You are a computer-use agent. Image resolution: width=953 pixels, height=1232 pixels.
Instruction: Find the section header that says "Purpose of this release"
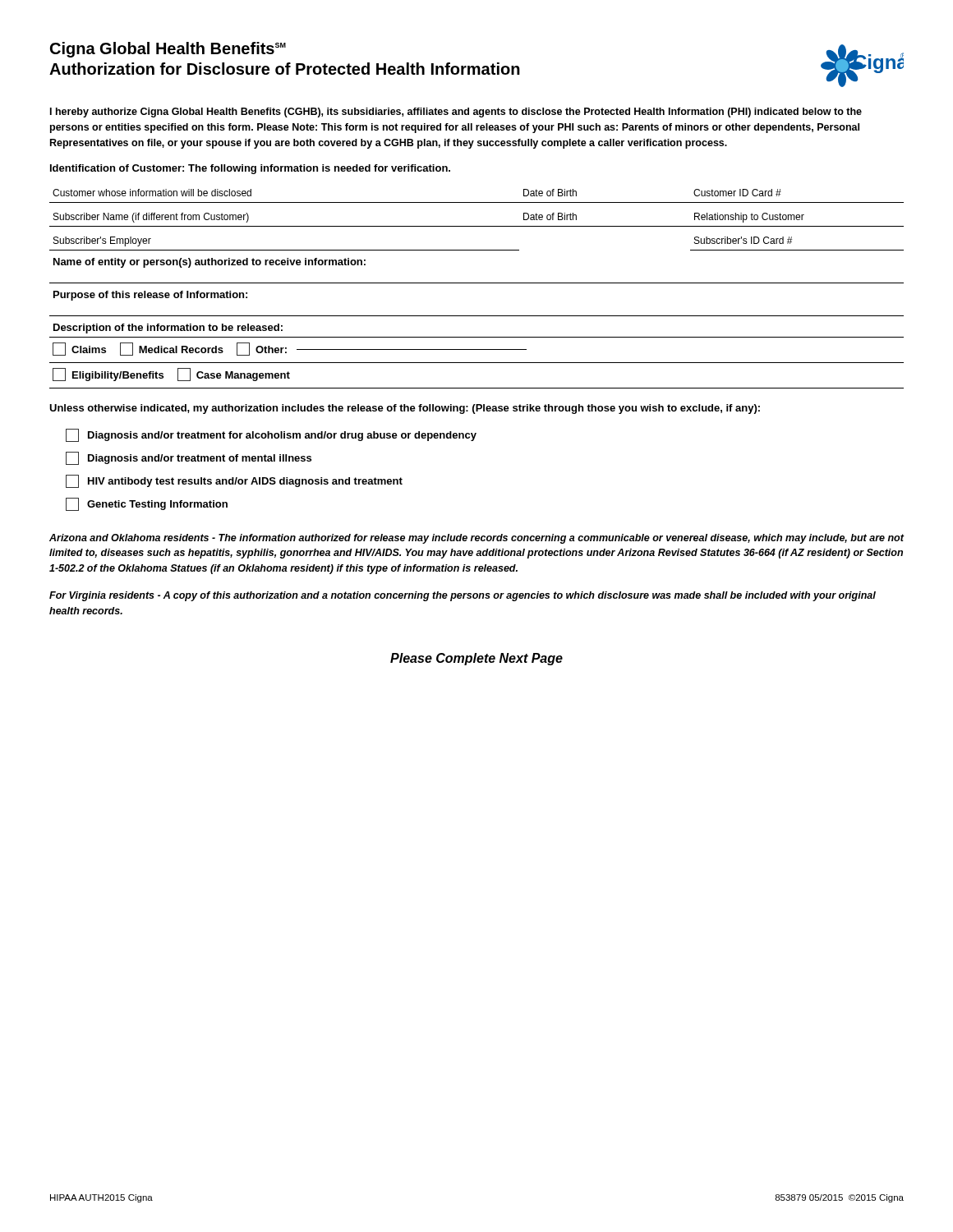[x=150, y=296]
